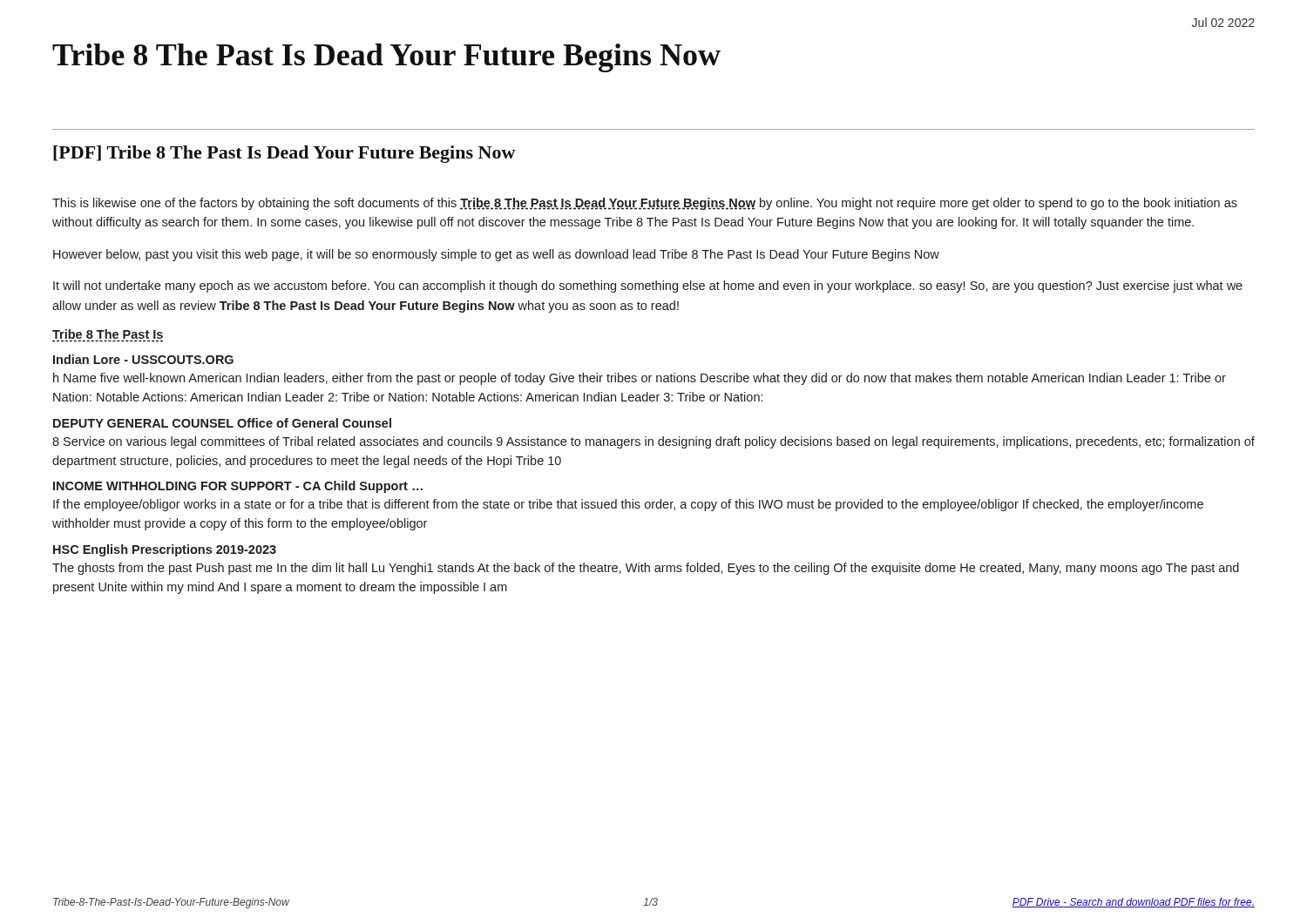Find the text block with the text "8 Service on various legal"
This screenshot has width=1307, height=924.
pos(653,451)
